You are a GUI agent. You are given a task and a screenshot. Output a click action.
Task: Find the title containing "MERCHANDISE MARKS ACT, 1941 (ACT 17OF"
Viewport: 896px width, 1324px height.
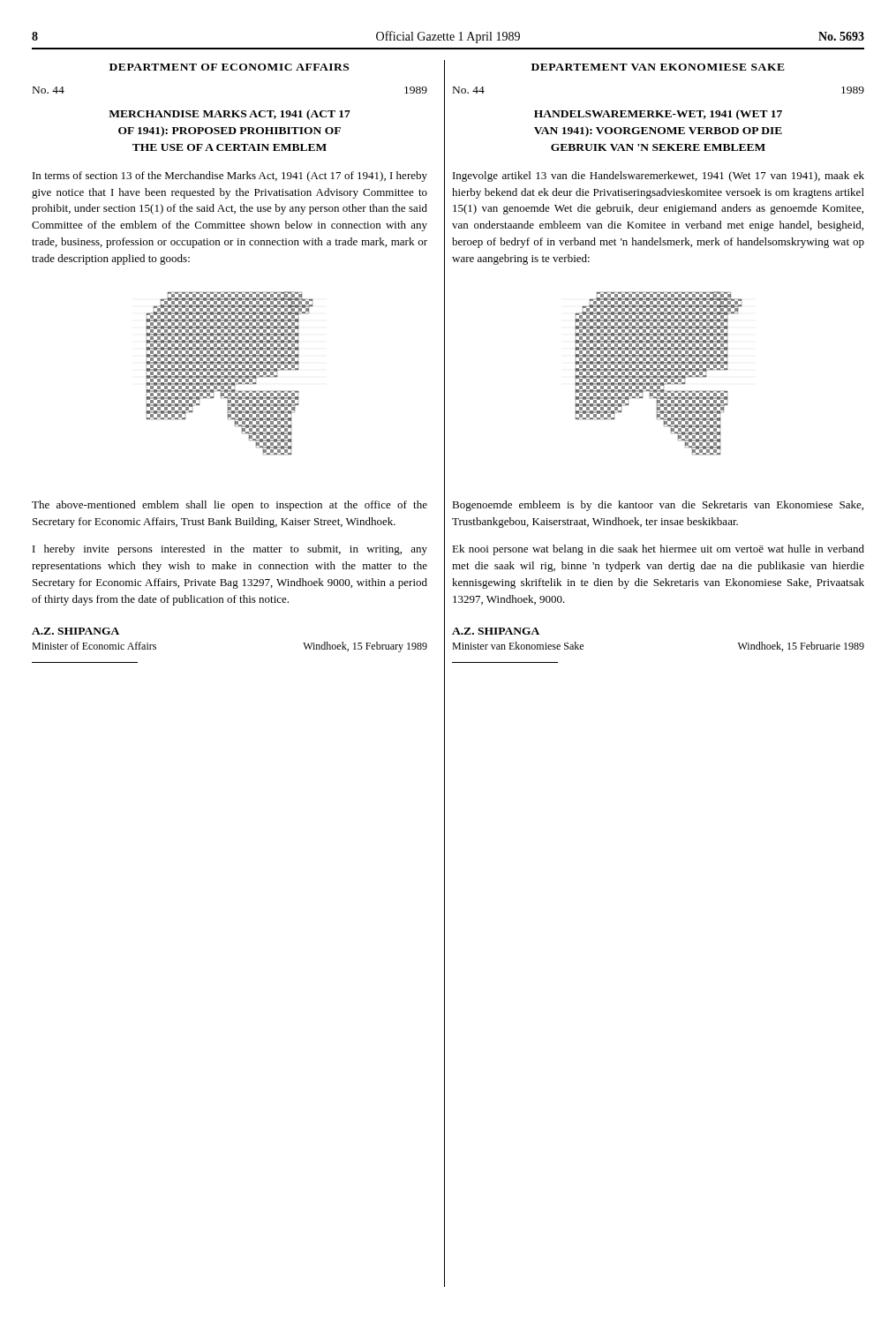click(230, 131)
